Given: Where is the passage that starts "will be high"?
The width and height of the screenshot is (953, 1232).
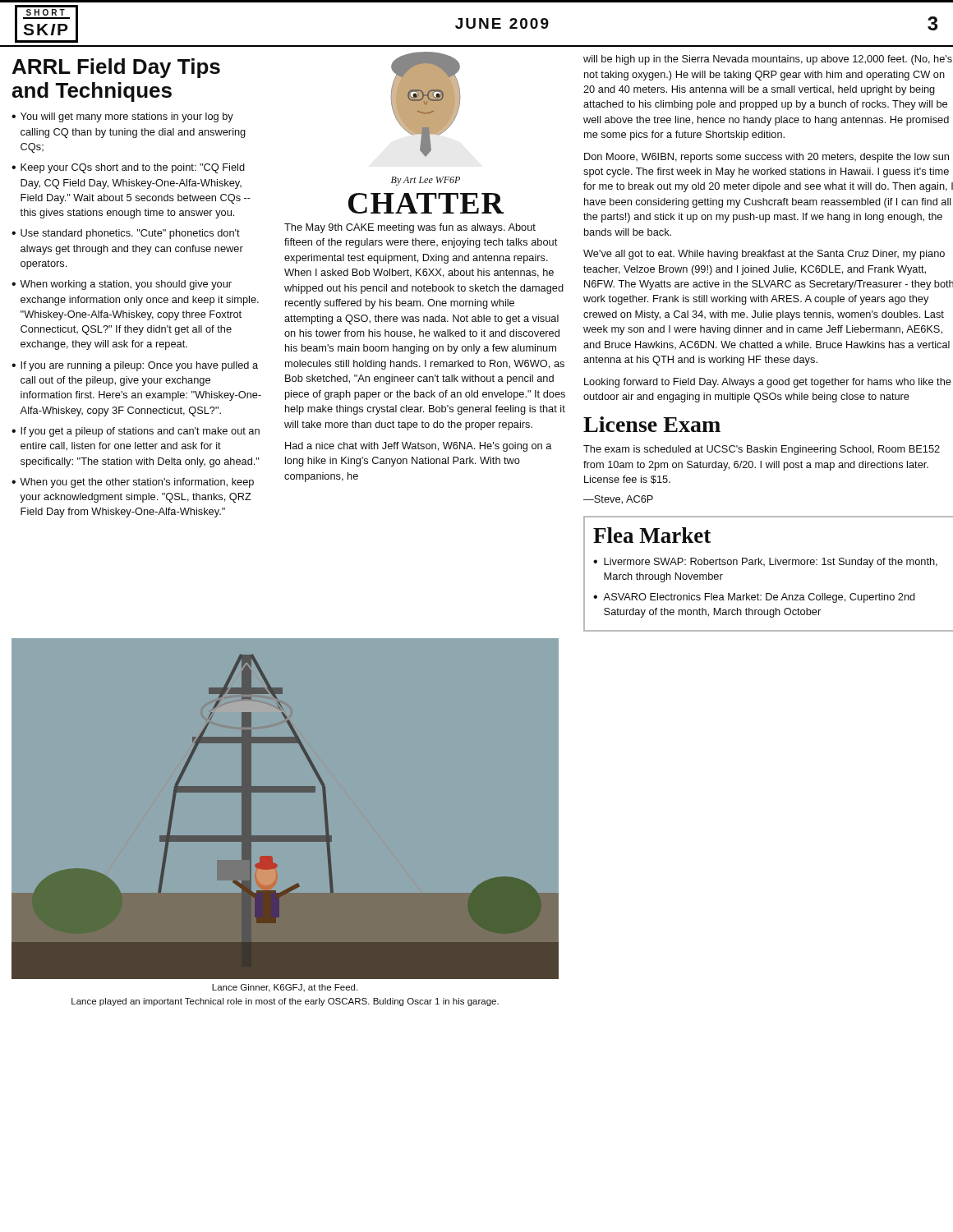Looking at the screenshot, I should (768, 97).
